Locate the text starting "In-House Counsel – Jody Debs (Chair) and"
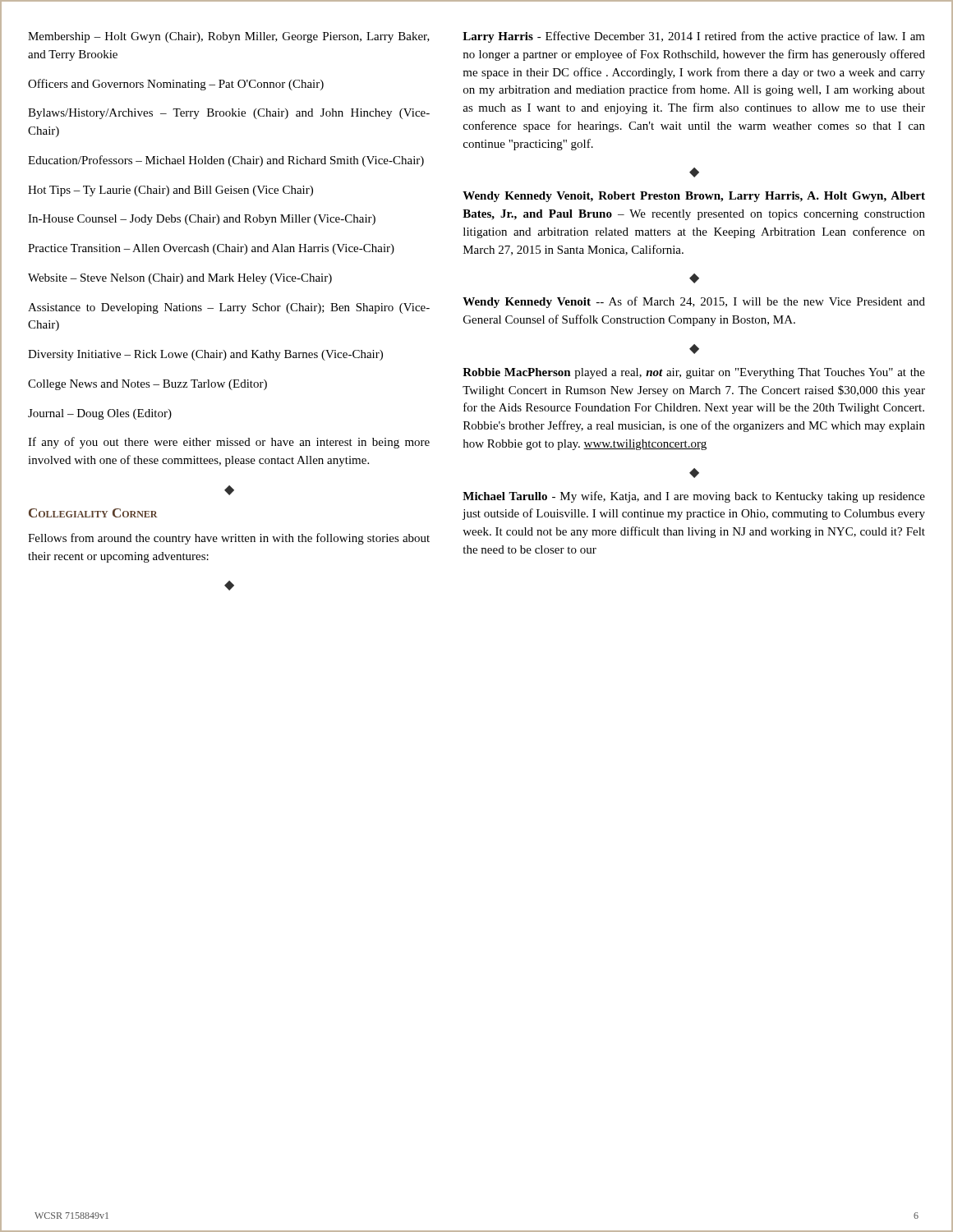Screen dimensions: 1232x953 tap(202, 219)
